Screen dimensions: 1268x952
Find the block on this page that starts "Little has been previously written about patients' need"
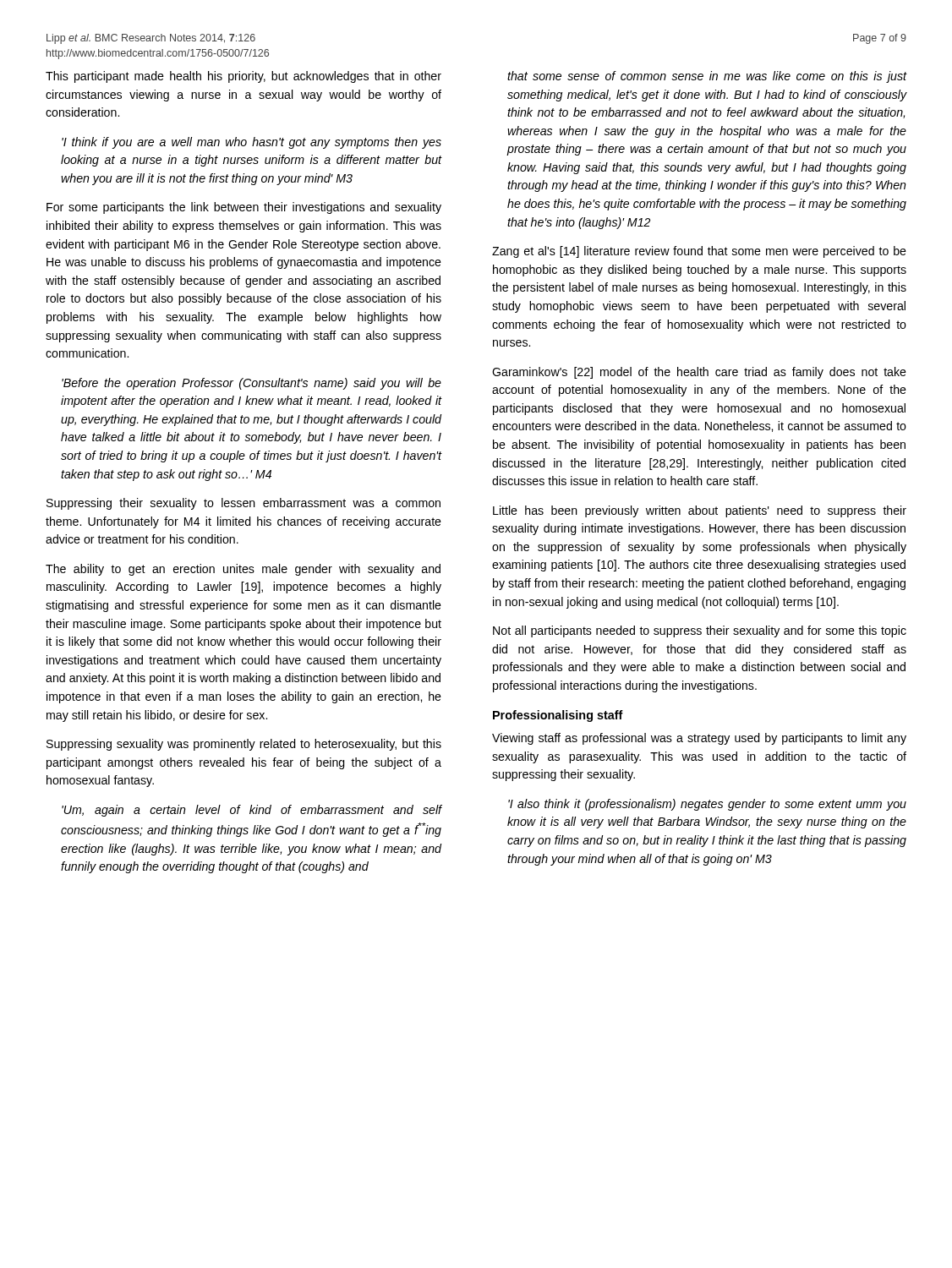pos(699,556)
